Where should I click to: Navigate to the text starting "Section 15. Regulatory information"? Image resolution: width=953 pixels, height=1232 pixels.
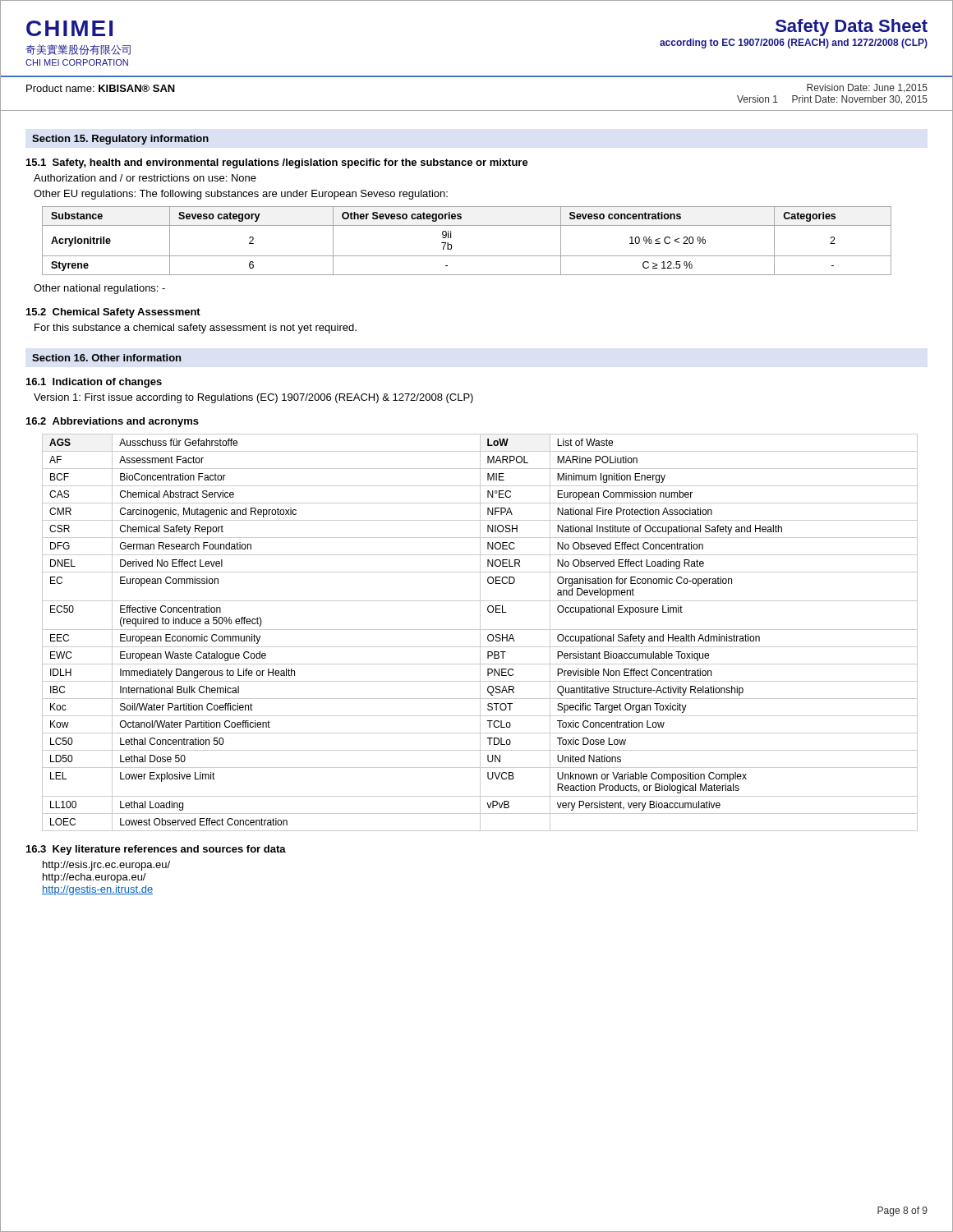click(x=120, y=138)
